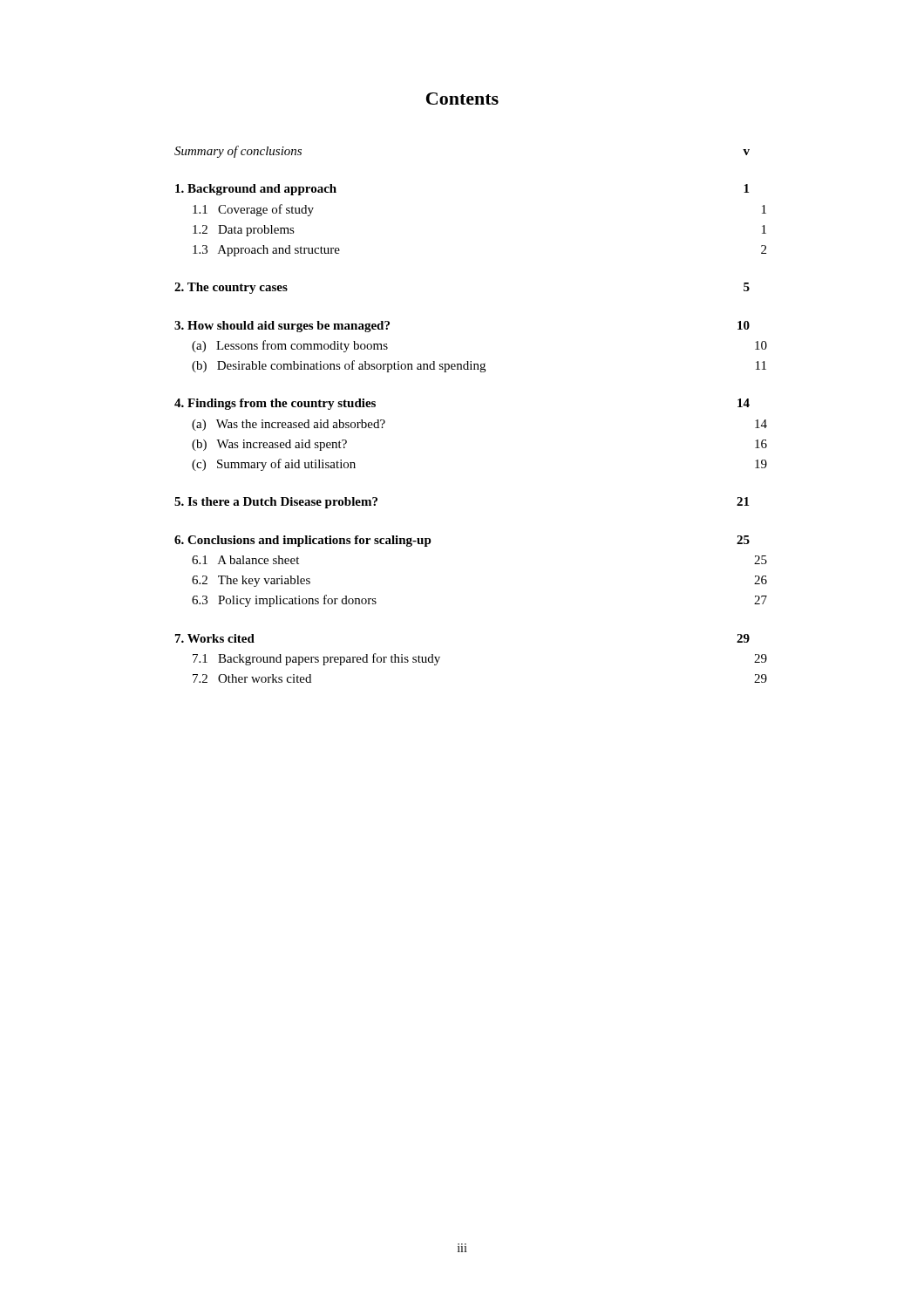Screen dimensions: 1308x924
Task: Locate the text "(a) Was the increased aid absorbed? 14"
Action: point(289,425)
